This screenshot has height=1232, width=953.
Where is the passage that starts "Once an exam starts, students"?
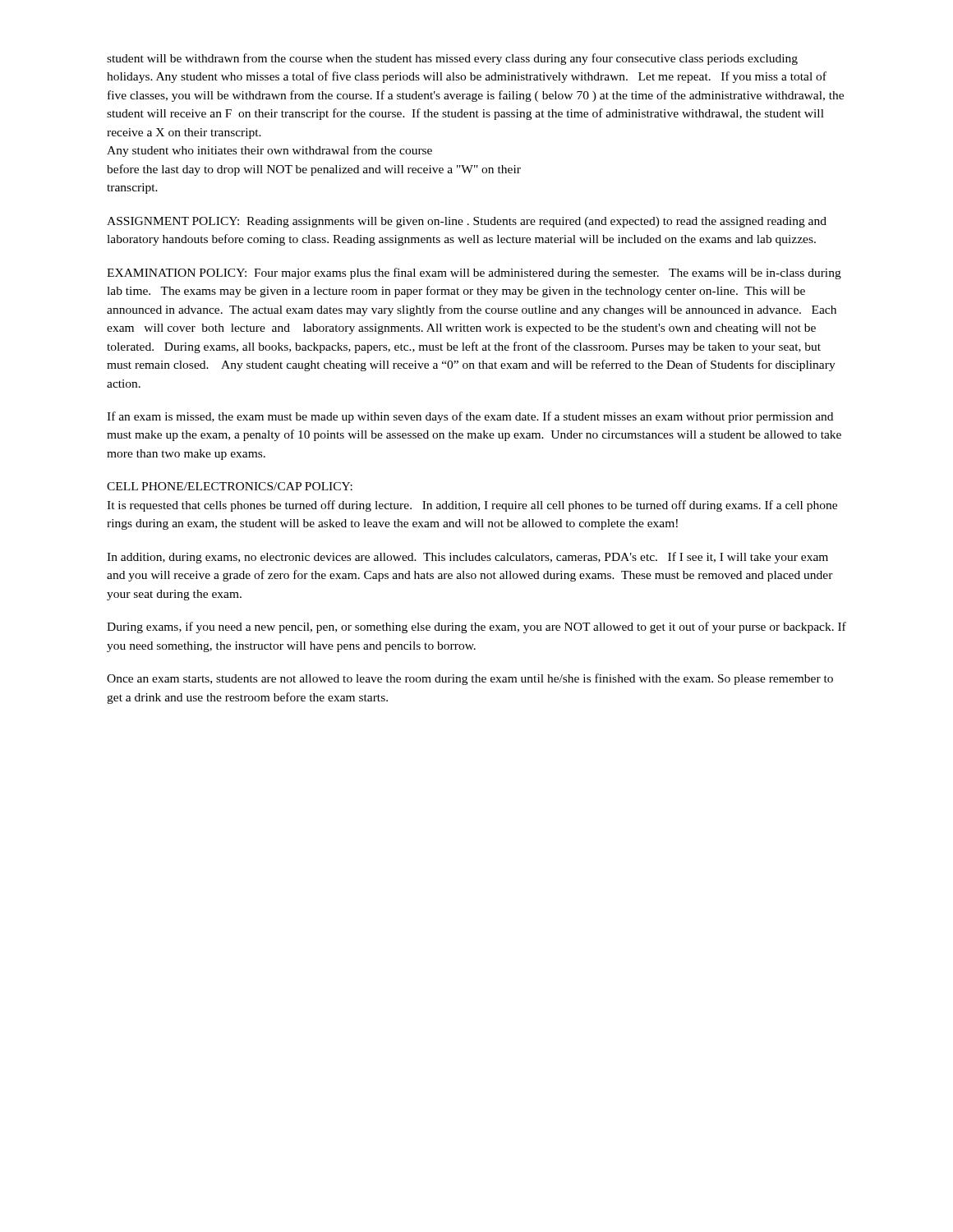pos(470,687)
